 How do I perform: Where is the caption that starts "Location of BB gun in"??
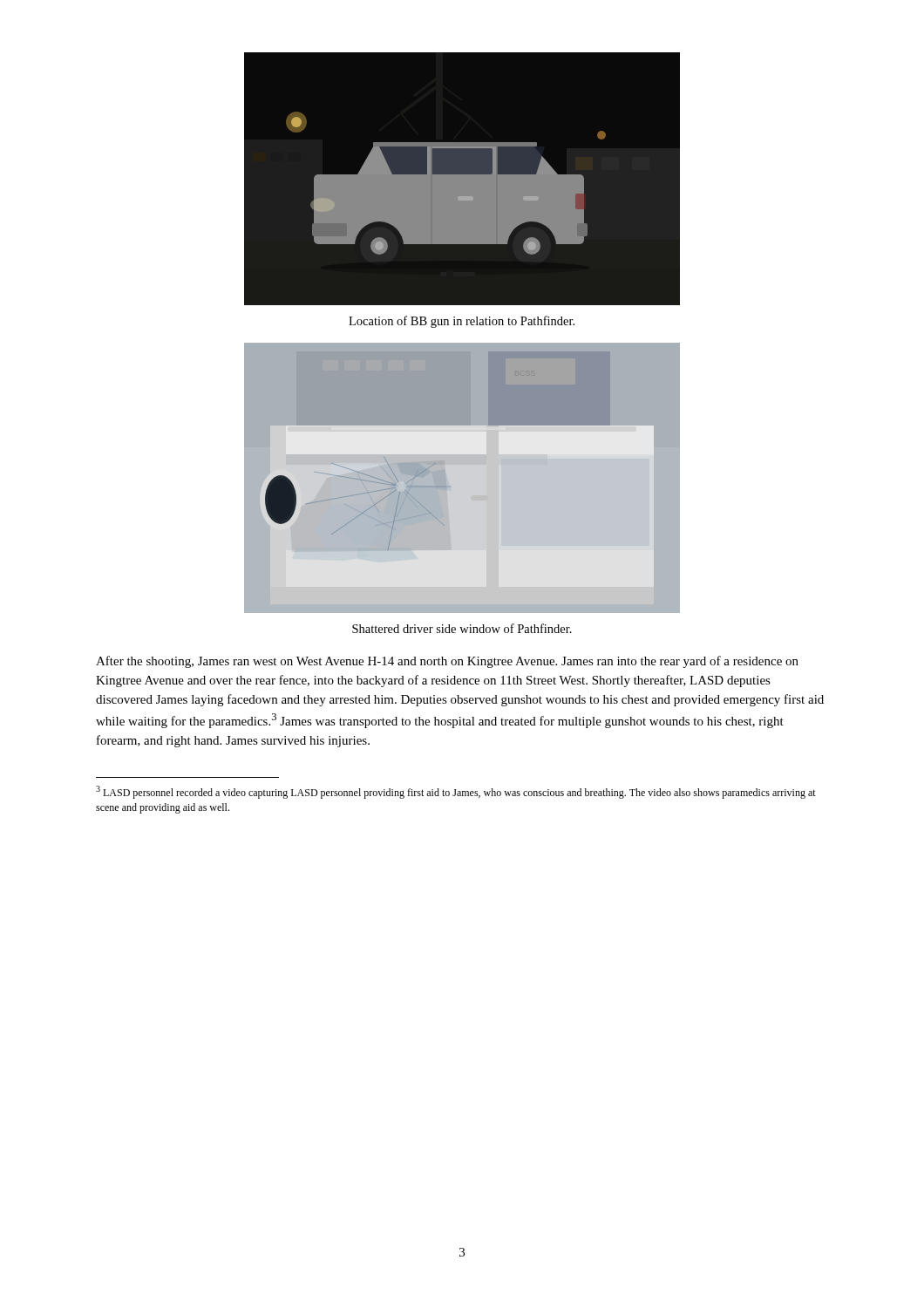tap(462, 321)
